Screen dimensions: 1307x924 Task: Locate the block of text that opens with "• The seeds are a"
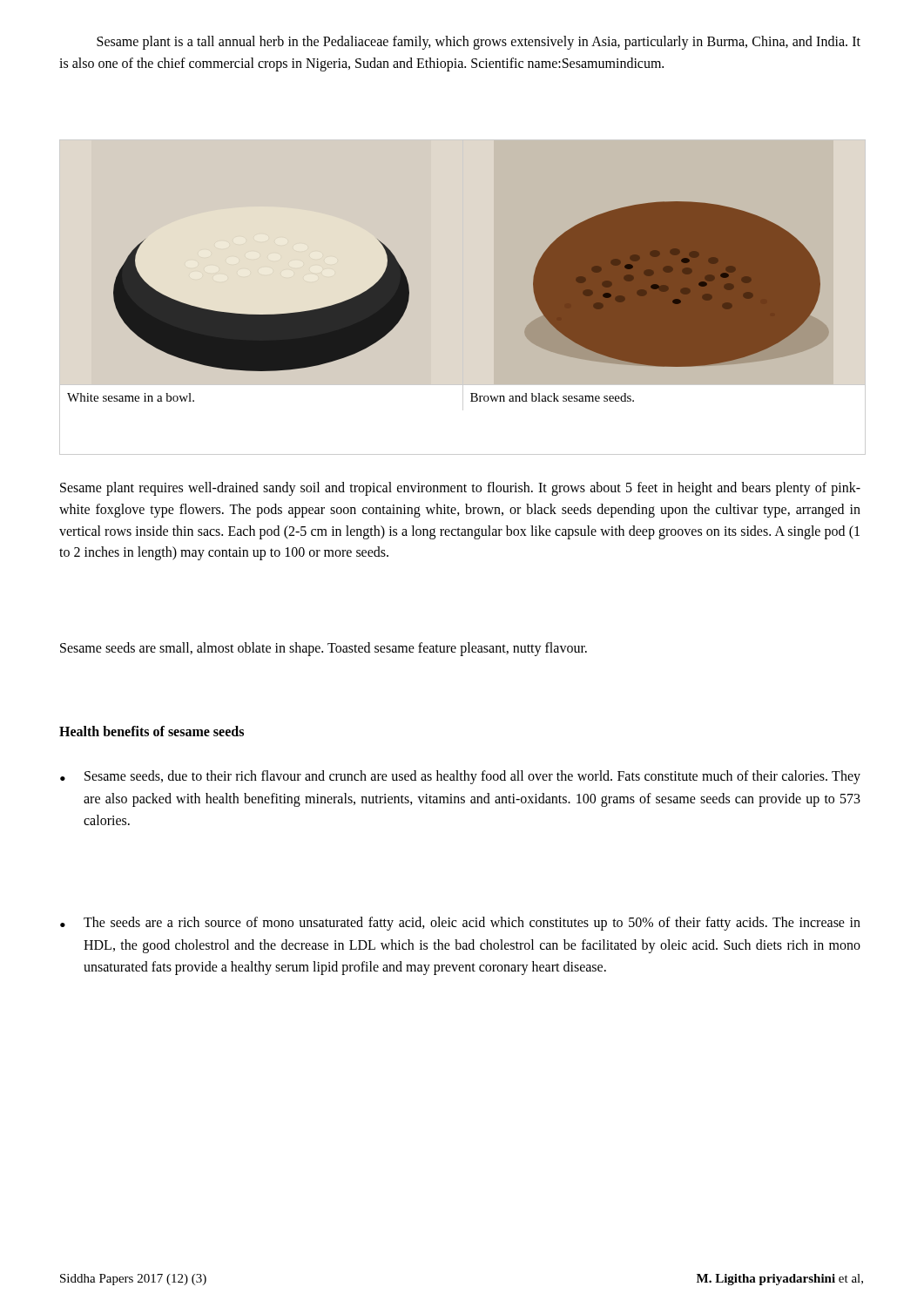tap(460, 945)
